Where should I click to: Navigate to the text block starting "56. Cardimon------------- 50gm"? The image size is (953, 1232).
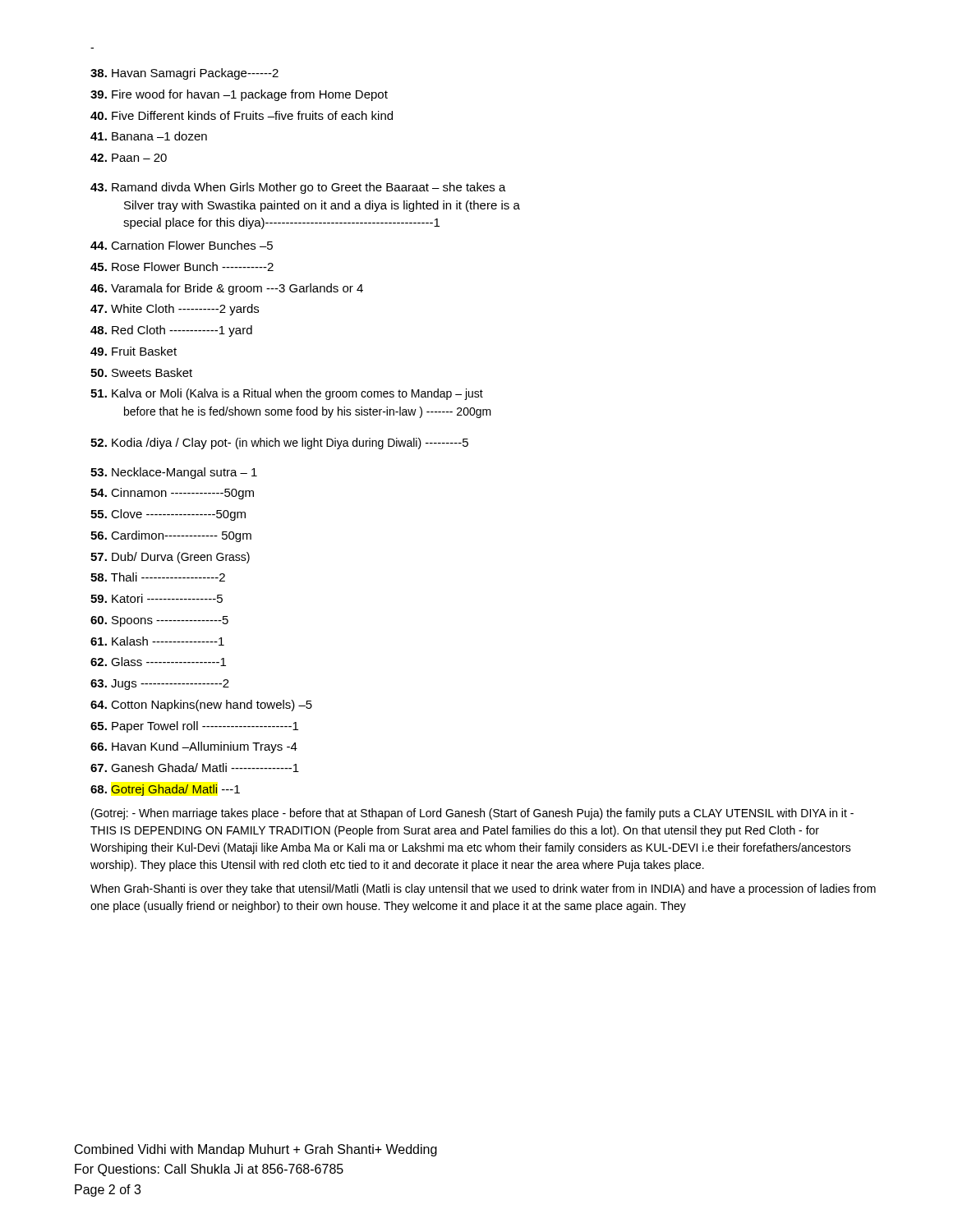171,535
